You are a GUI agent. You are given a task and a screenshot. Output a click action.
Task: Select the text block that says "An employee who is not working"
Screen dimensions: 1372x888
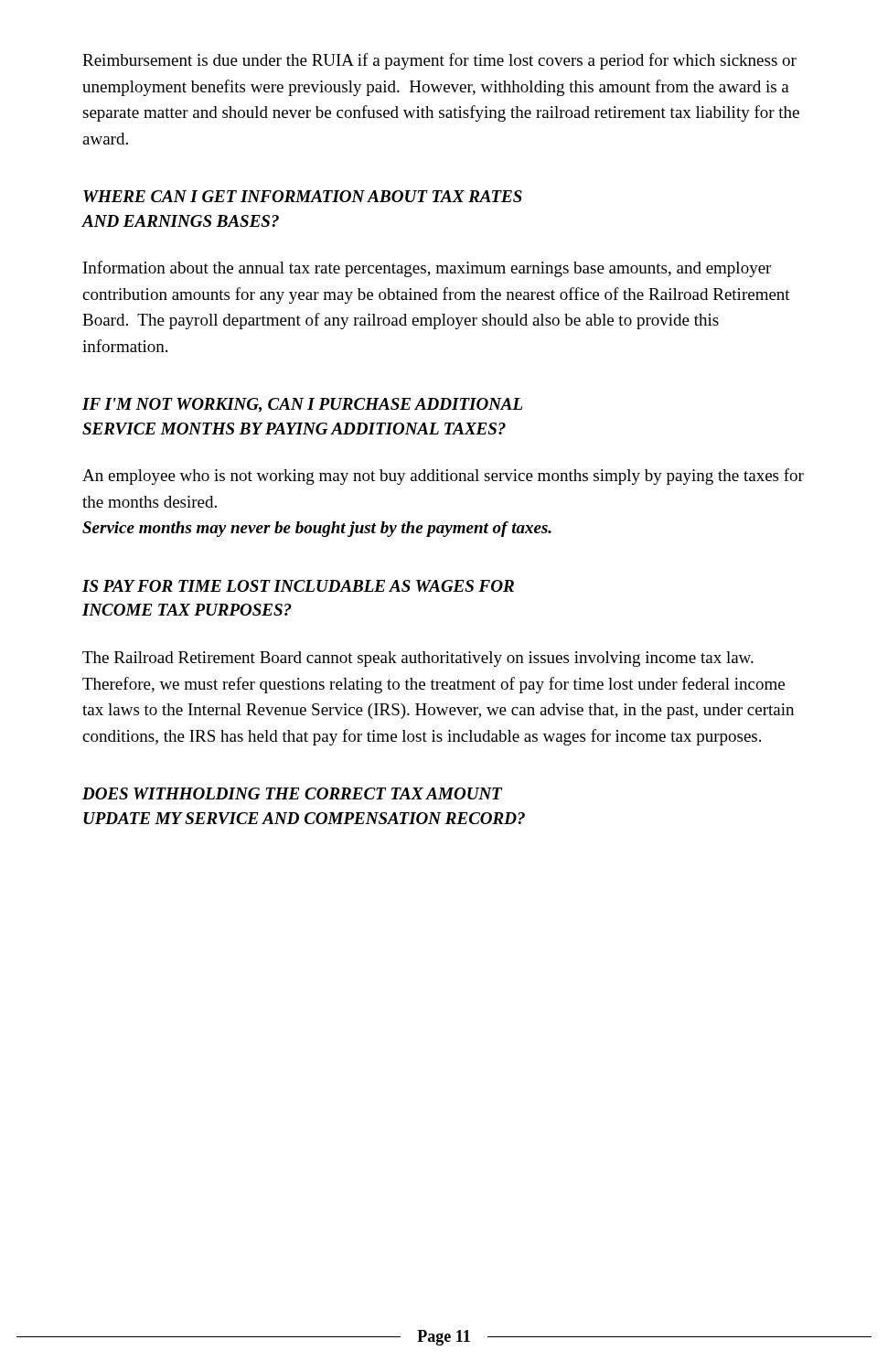point(443,477)
